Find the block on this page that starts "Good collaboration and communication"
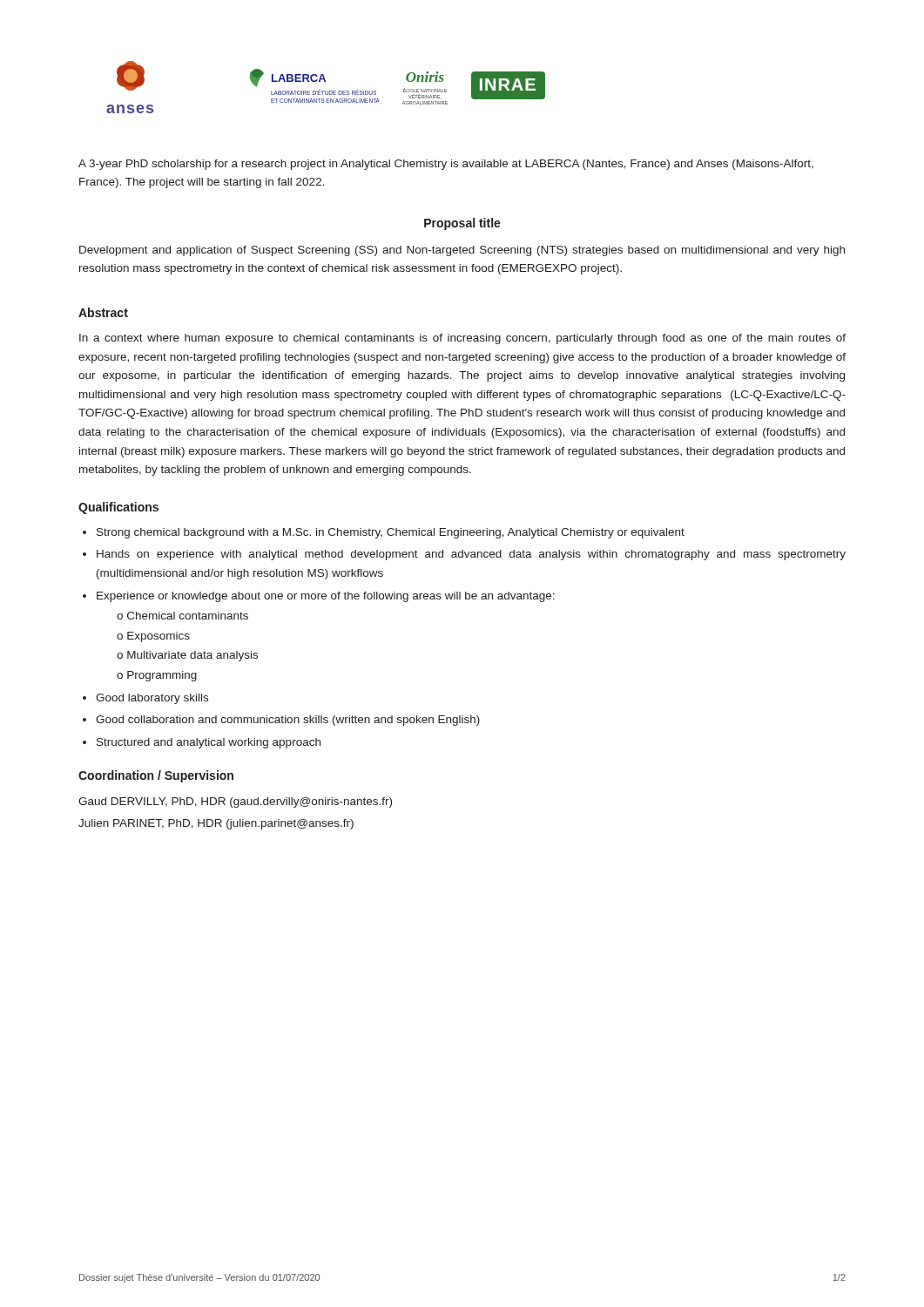The image size is (924, 1307). 288,719
